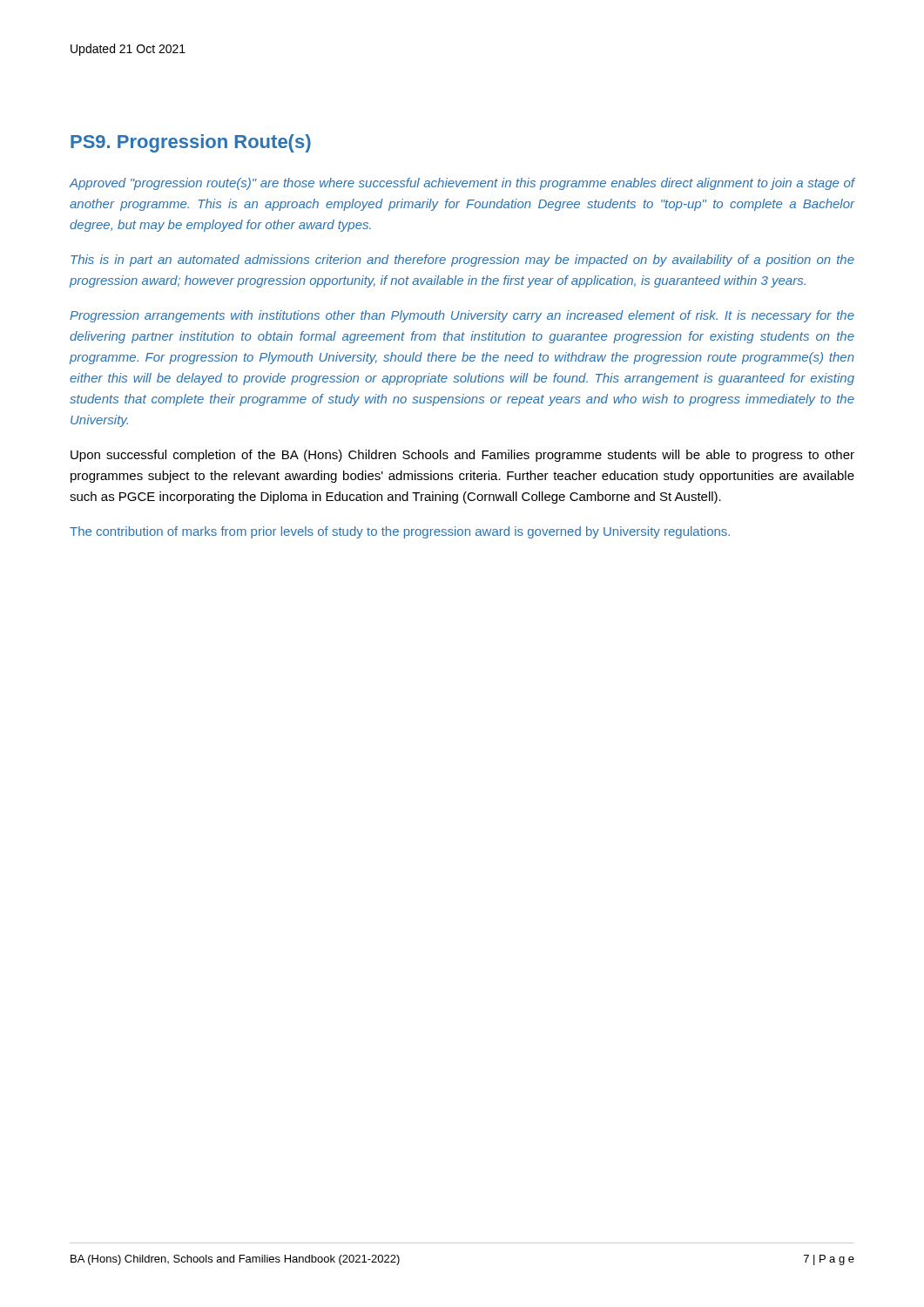Click on the text block starting "Progression arrangements with institutions other than Plymouth University"
This screenshot has width=924, height=1307.
(462, 367)
